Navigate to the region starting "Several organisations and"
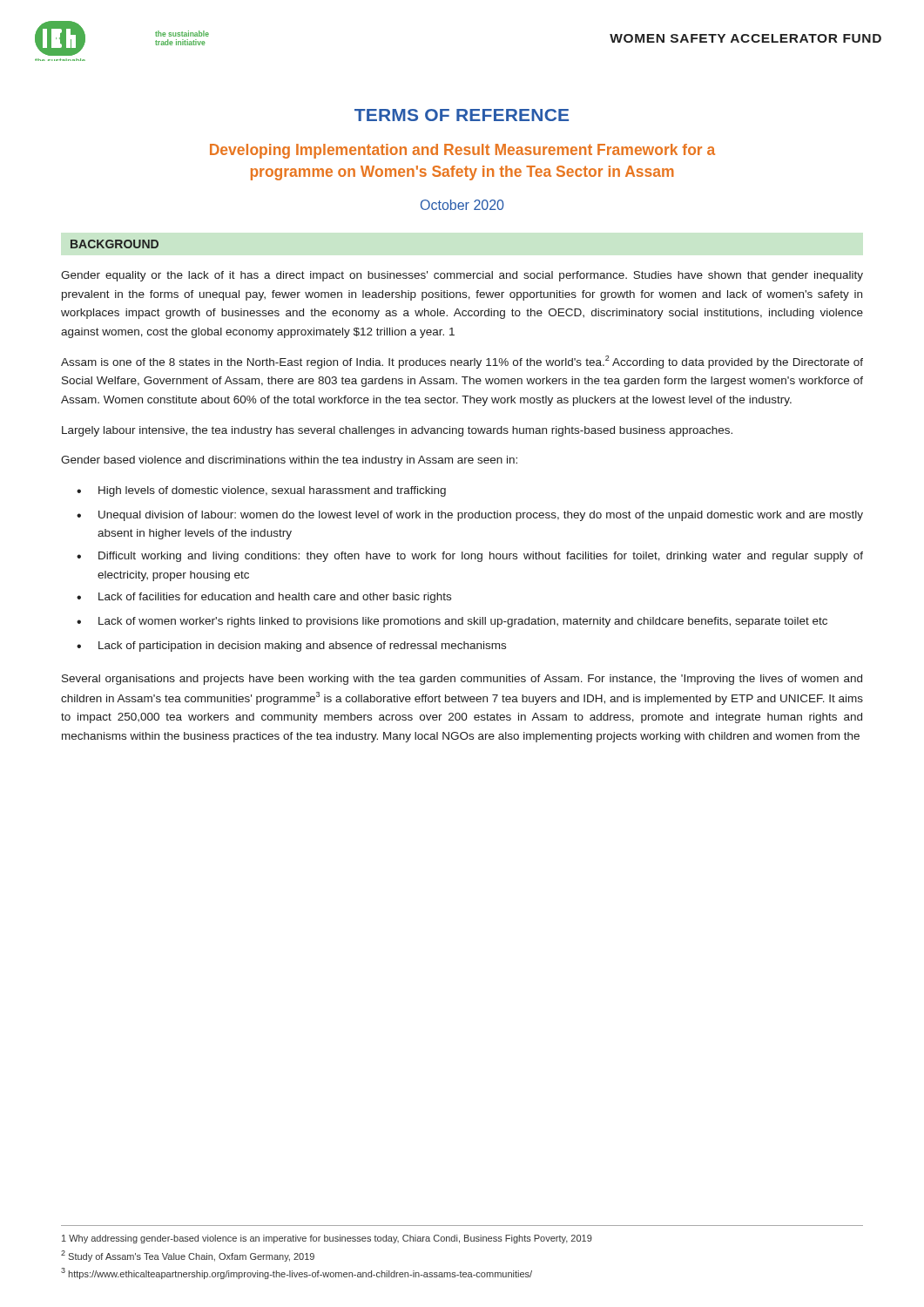The height and width of the screenshot is (1307, 924). pyautogui.click(x=462, y=707)
